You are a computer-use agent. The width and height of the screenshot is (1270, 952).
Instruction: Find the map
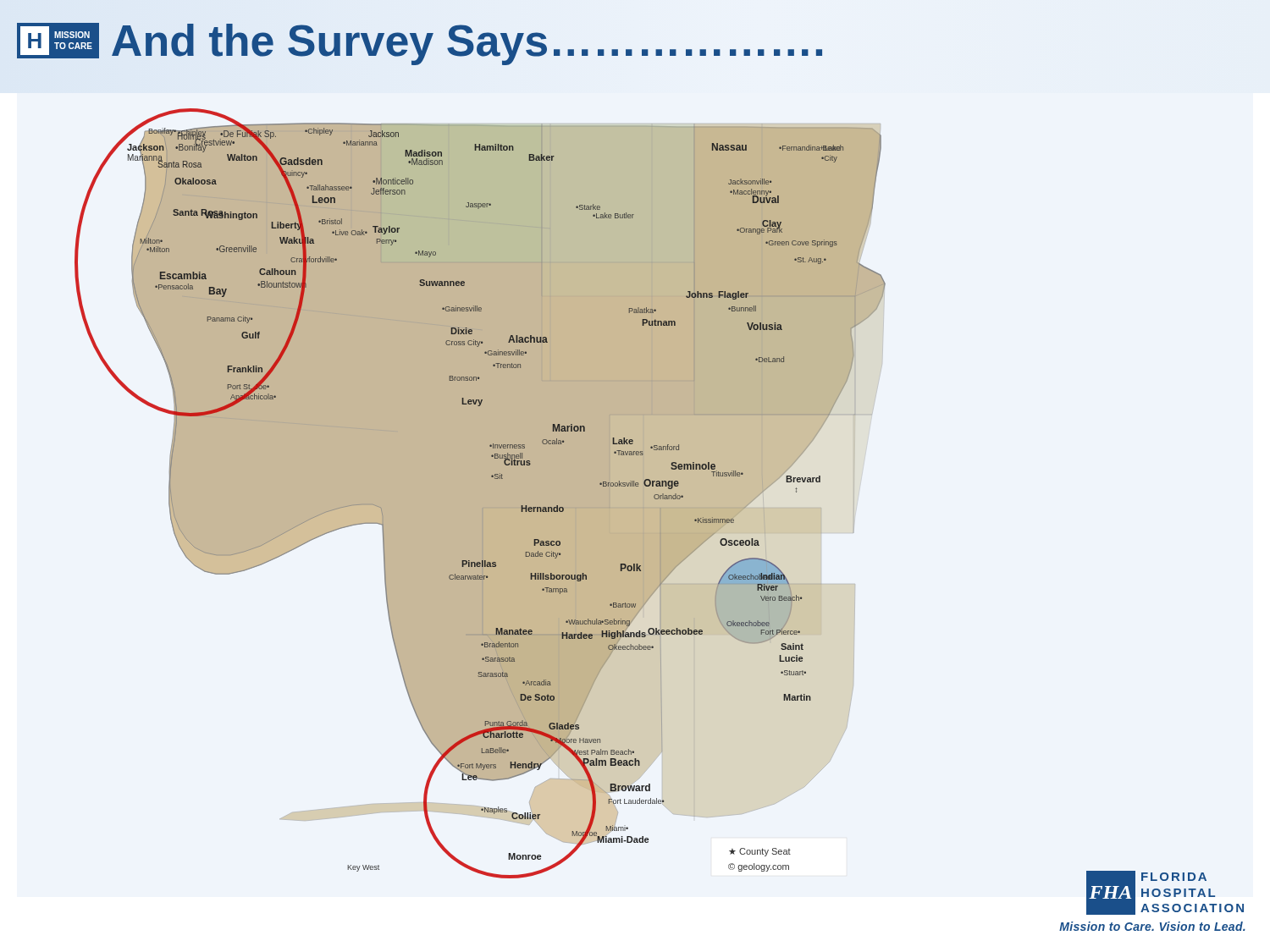click(635, 499)
